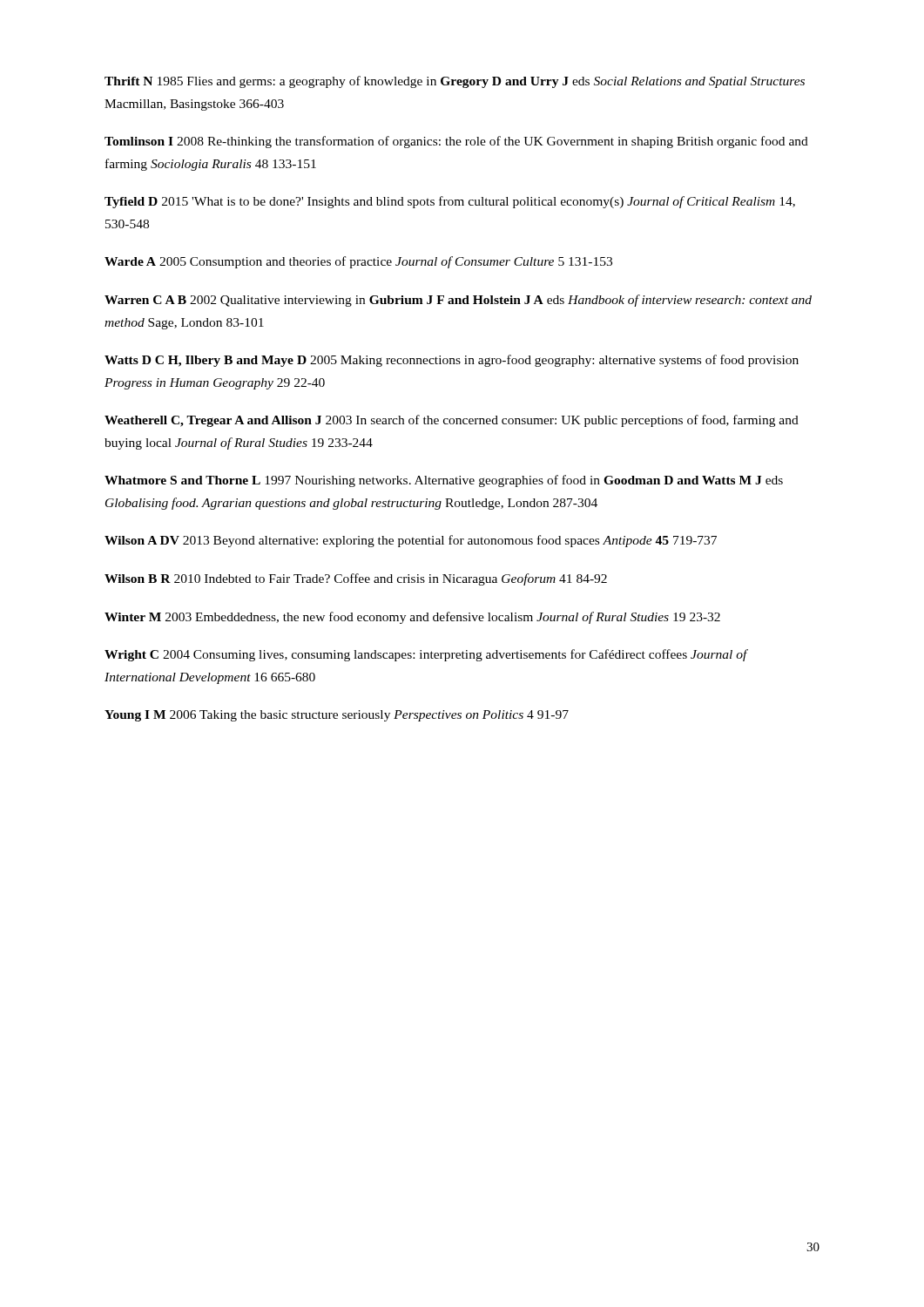Viewport: 924px width, 1307px height.
Task: Click the passage that begins "Wilson A DV 2013 Beyond alternative: exploring"
Action: [x=411, y=540]
